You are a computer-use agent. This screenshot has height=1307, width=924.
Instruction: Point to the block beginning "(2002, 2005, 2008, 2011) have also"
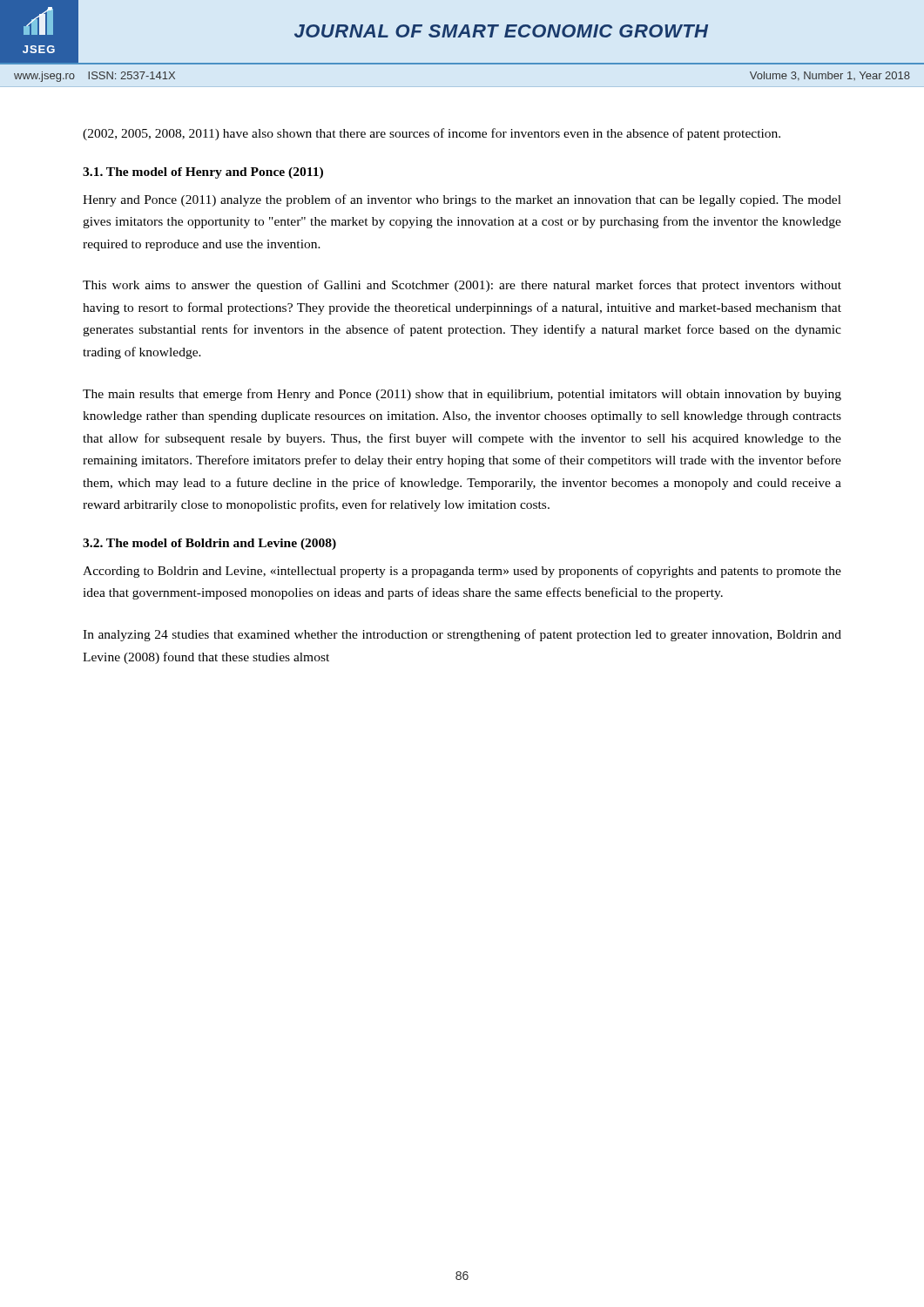[x=432, y=133]
